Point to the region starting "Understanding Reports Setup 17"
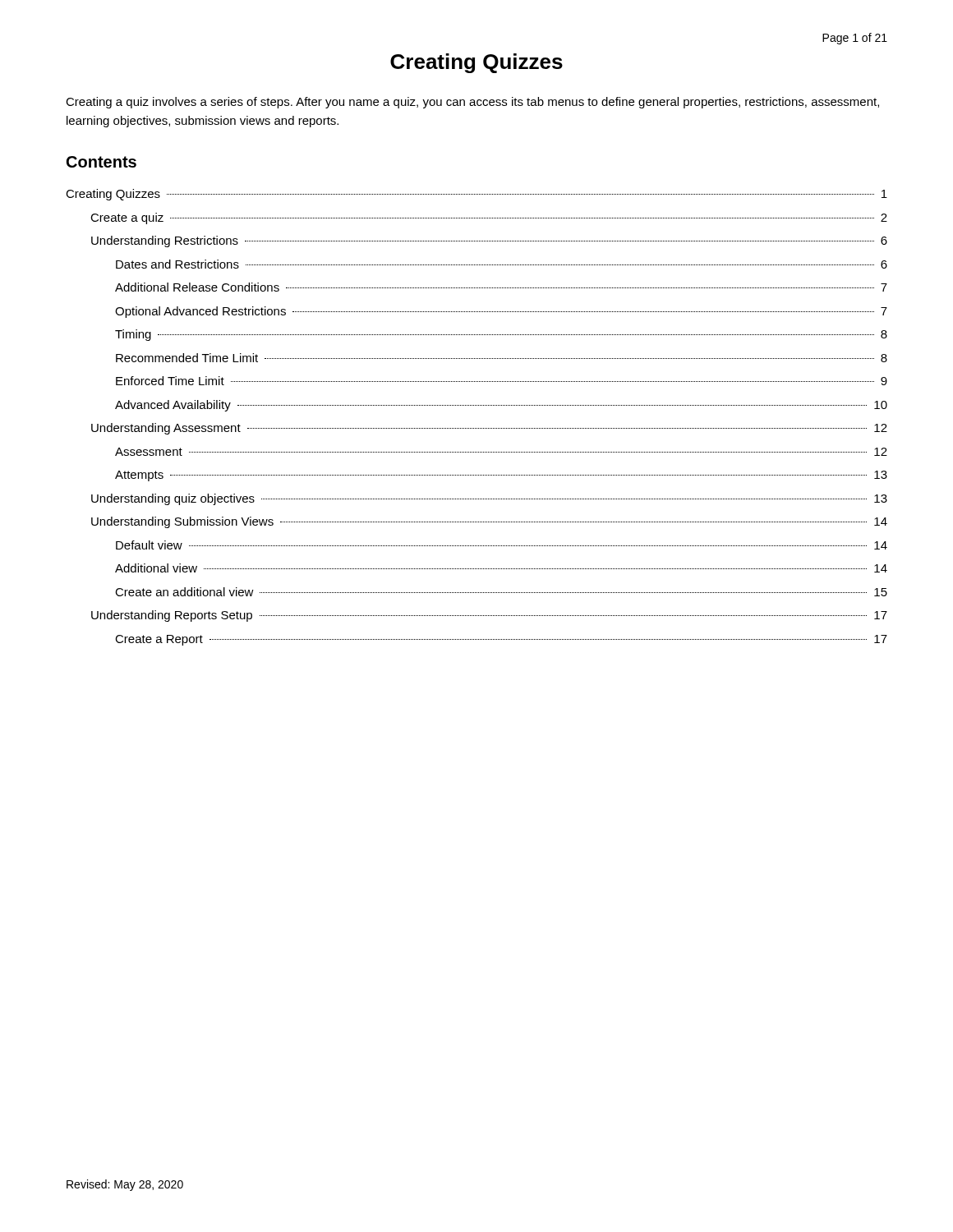 pos(489,615)
